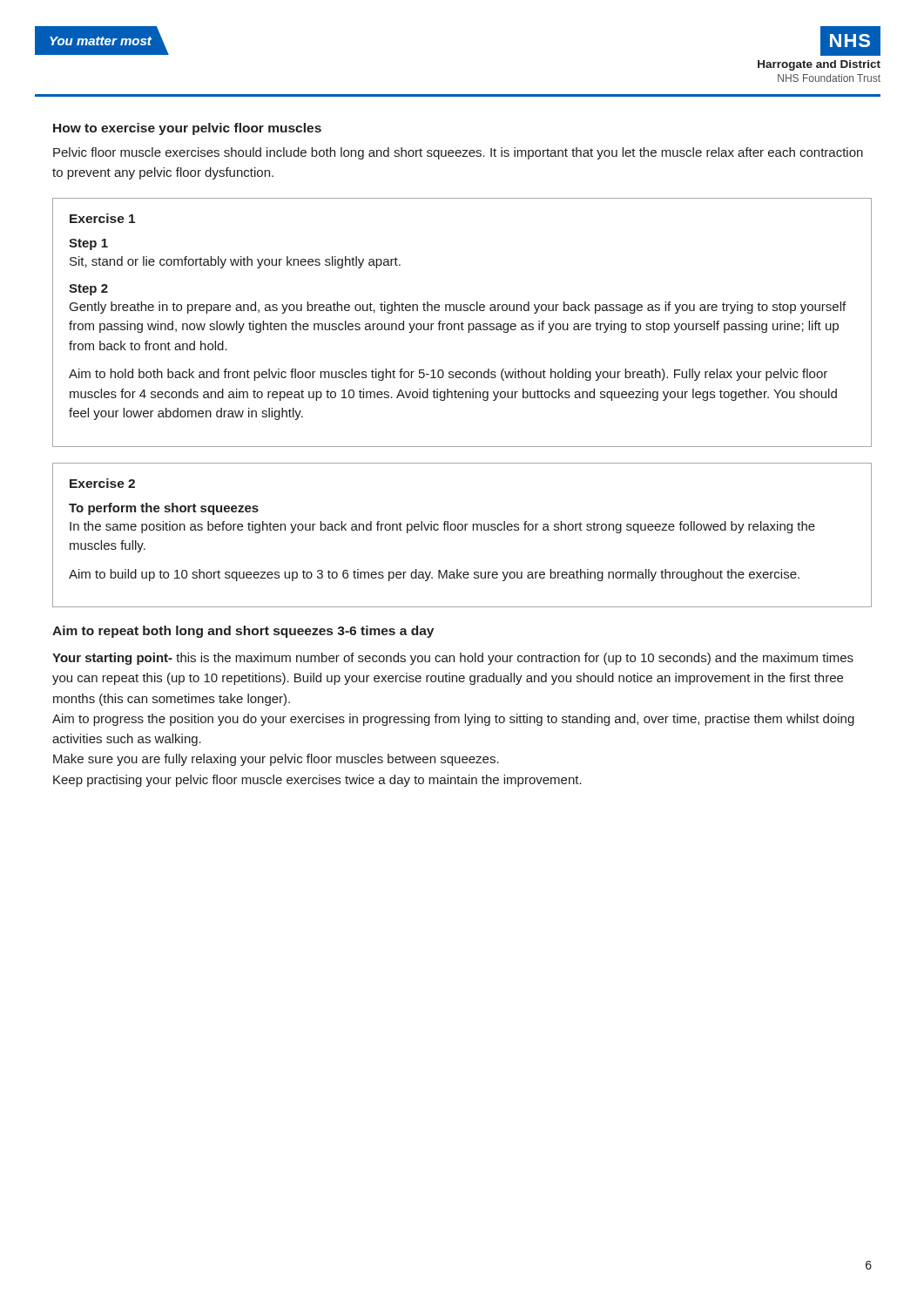Find the text block with the text "Exercise 1 Step 1 Sit, stand or"
This screenshot has height=1307, width=924.
462,317
